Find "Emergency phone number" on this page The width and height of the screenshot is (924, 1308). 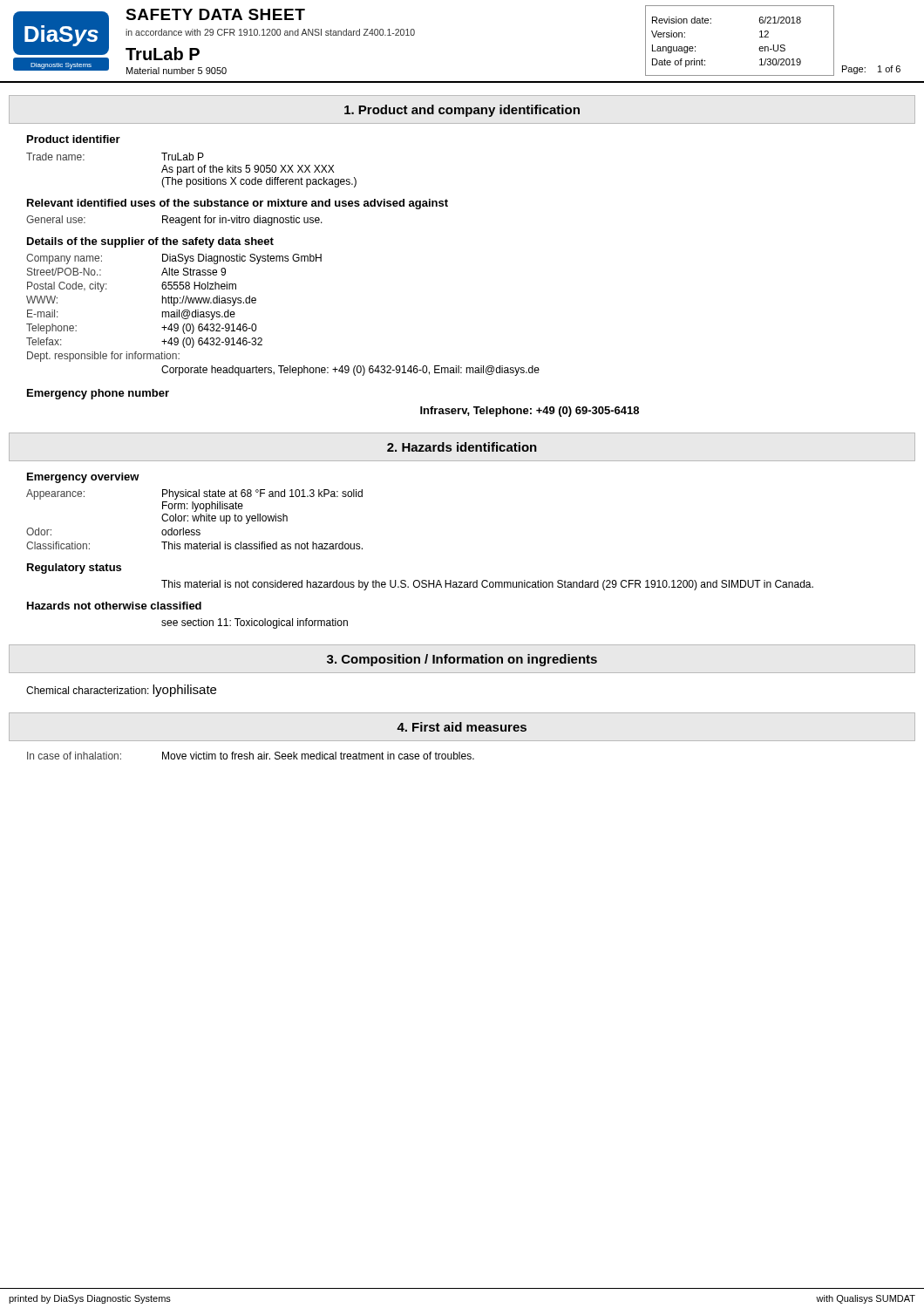pos(98,393)
